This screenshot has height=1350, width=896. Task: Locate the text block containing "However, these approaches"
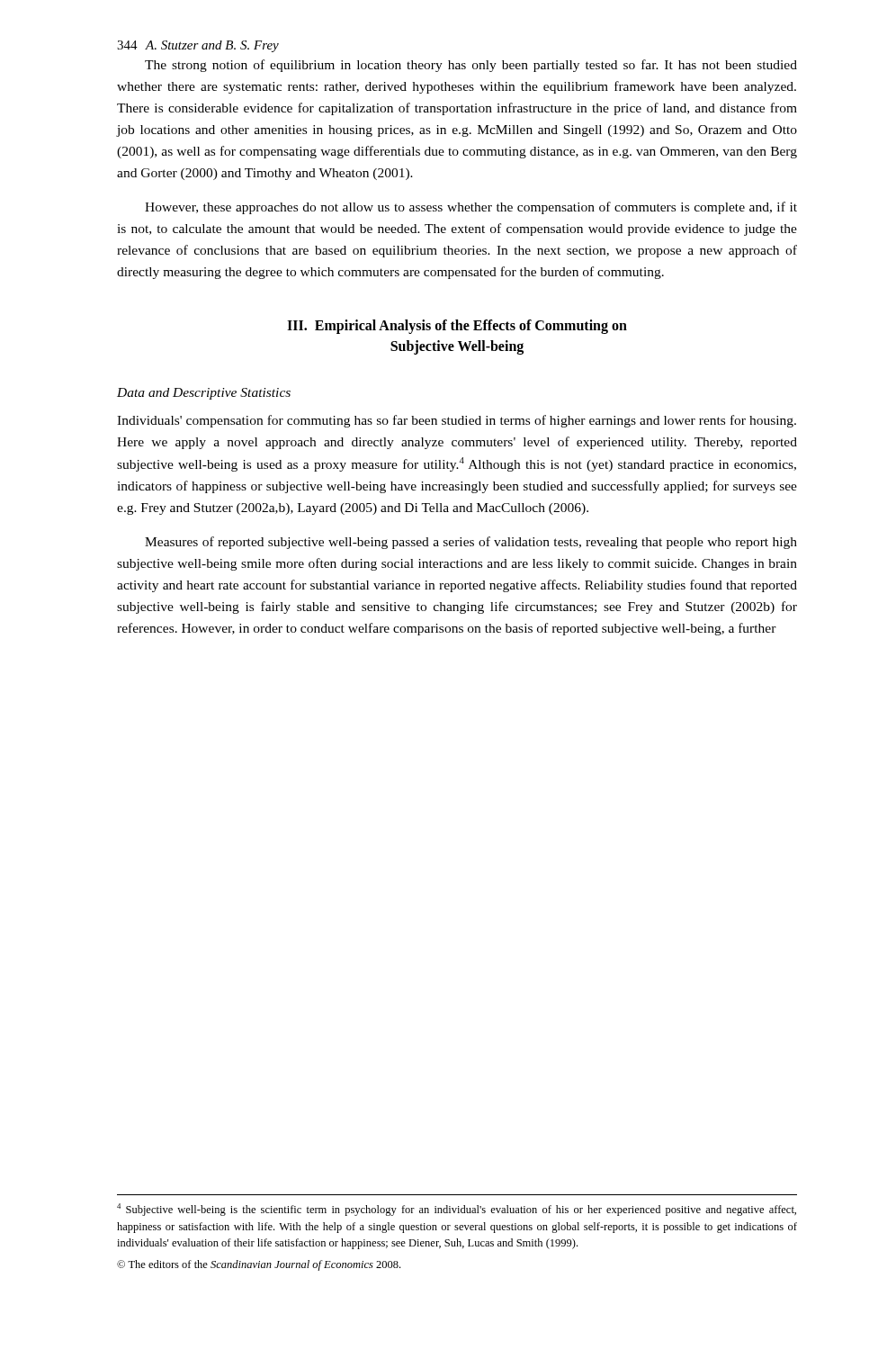pyautogui.click(x=457, y=239)
